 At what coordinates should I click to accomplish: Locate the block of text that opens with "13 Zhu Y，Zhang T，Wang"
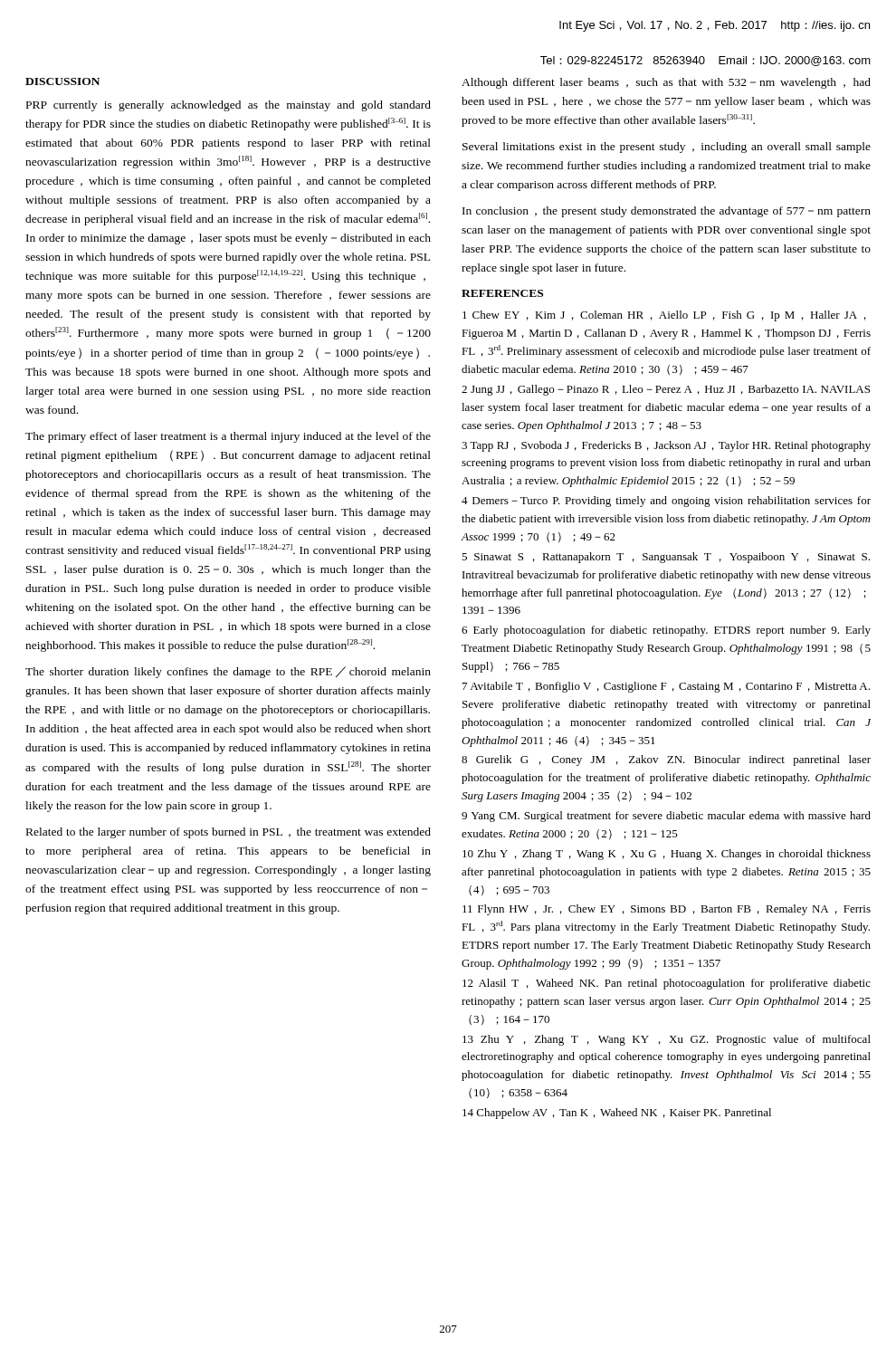tap(666, 1065)
